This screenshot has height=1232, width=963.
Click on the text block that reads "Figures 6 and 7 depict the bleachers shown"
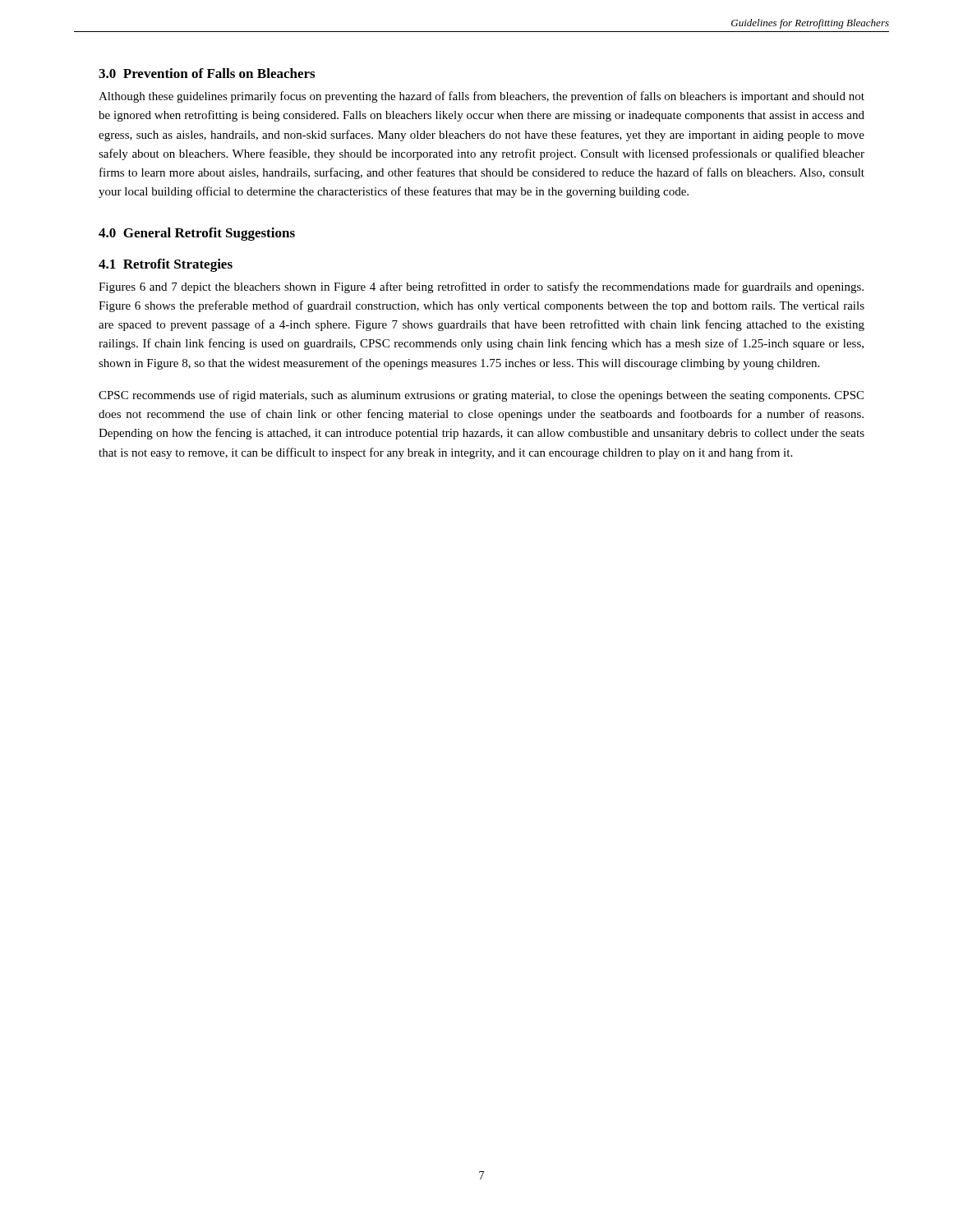click(482, 324)
